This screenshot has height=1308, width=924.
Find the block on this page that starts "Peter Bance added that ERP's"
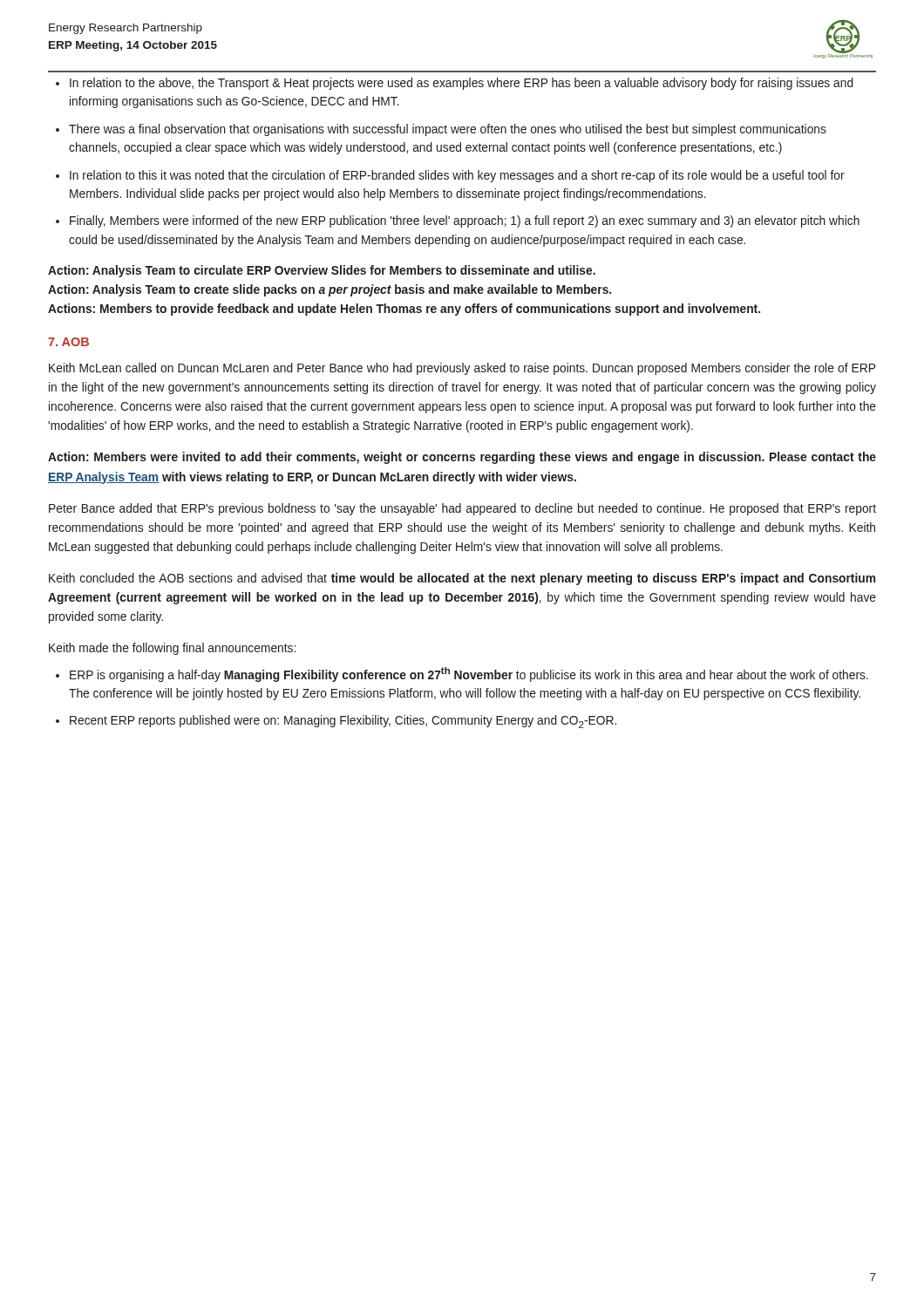(462, 528)
